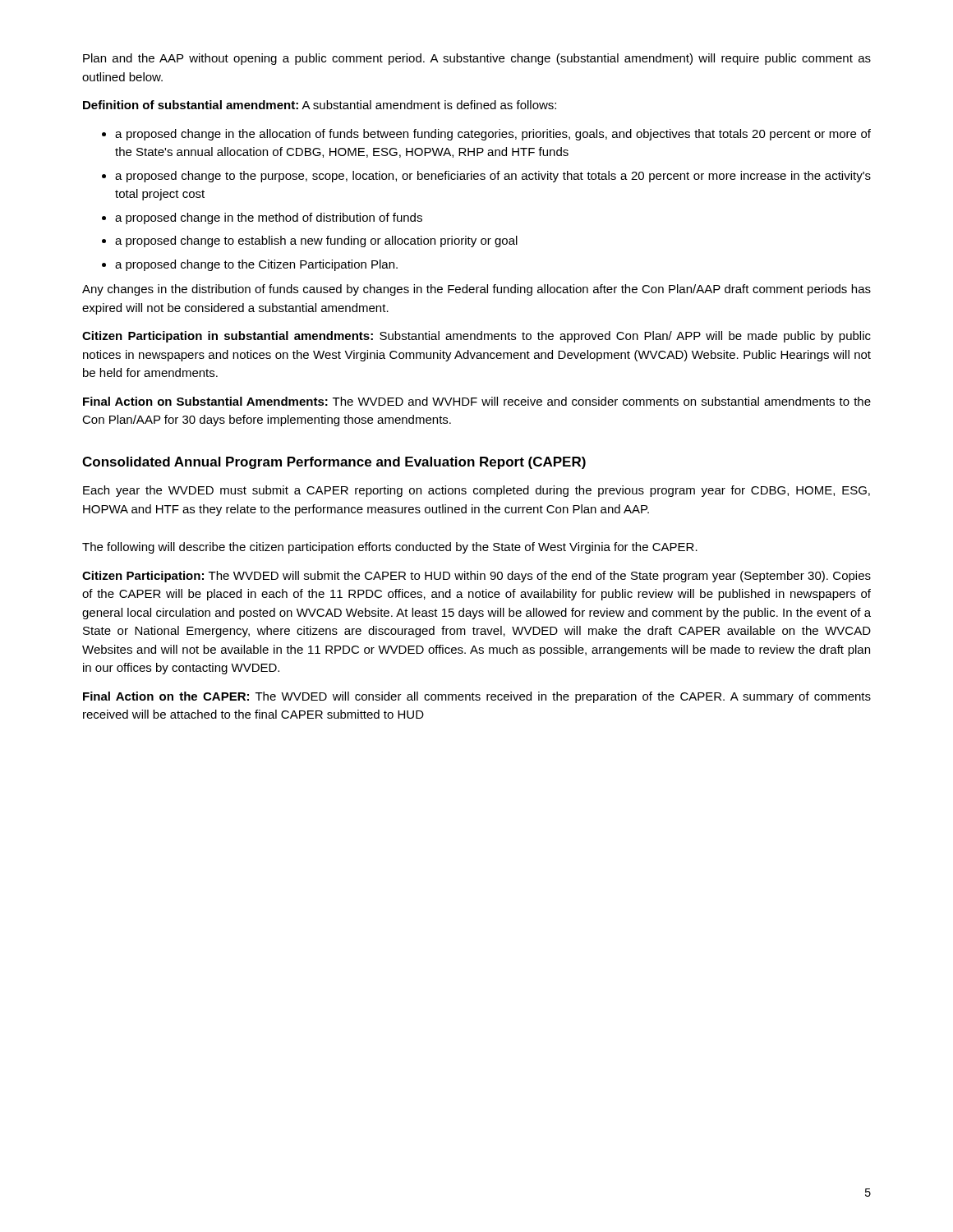The width and height of the screenshot is (953, 1232).
Task: Select the list item containing "a proposed change to the Citizen Participation Plan."
Action: pos(257,264)
